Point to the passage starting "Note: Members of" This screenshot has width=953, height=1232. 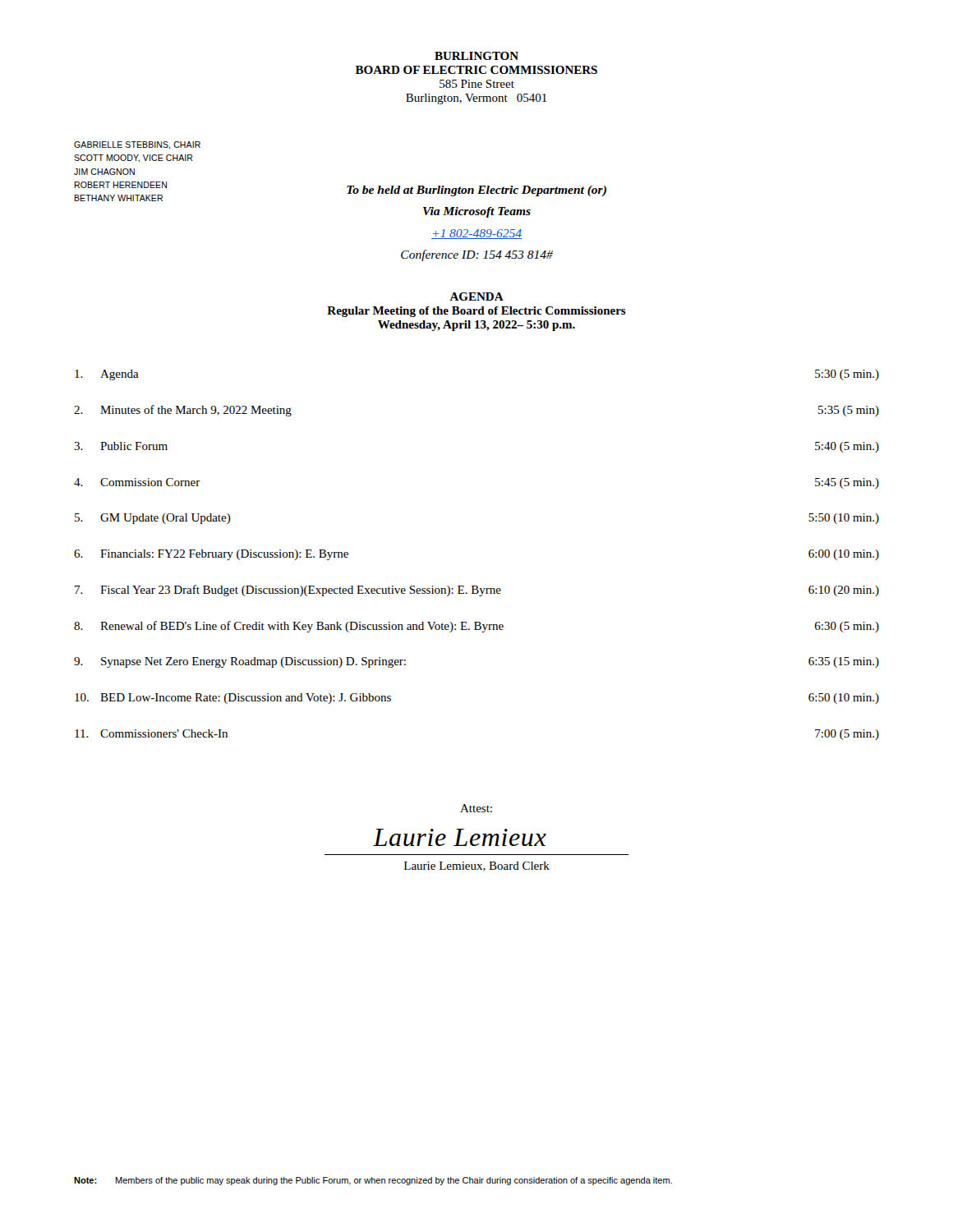click(x=373, y=1180)
